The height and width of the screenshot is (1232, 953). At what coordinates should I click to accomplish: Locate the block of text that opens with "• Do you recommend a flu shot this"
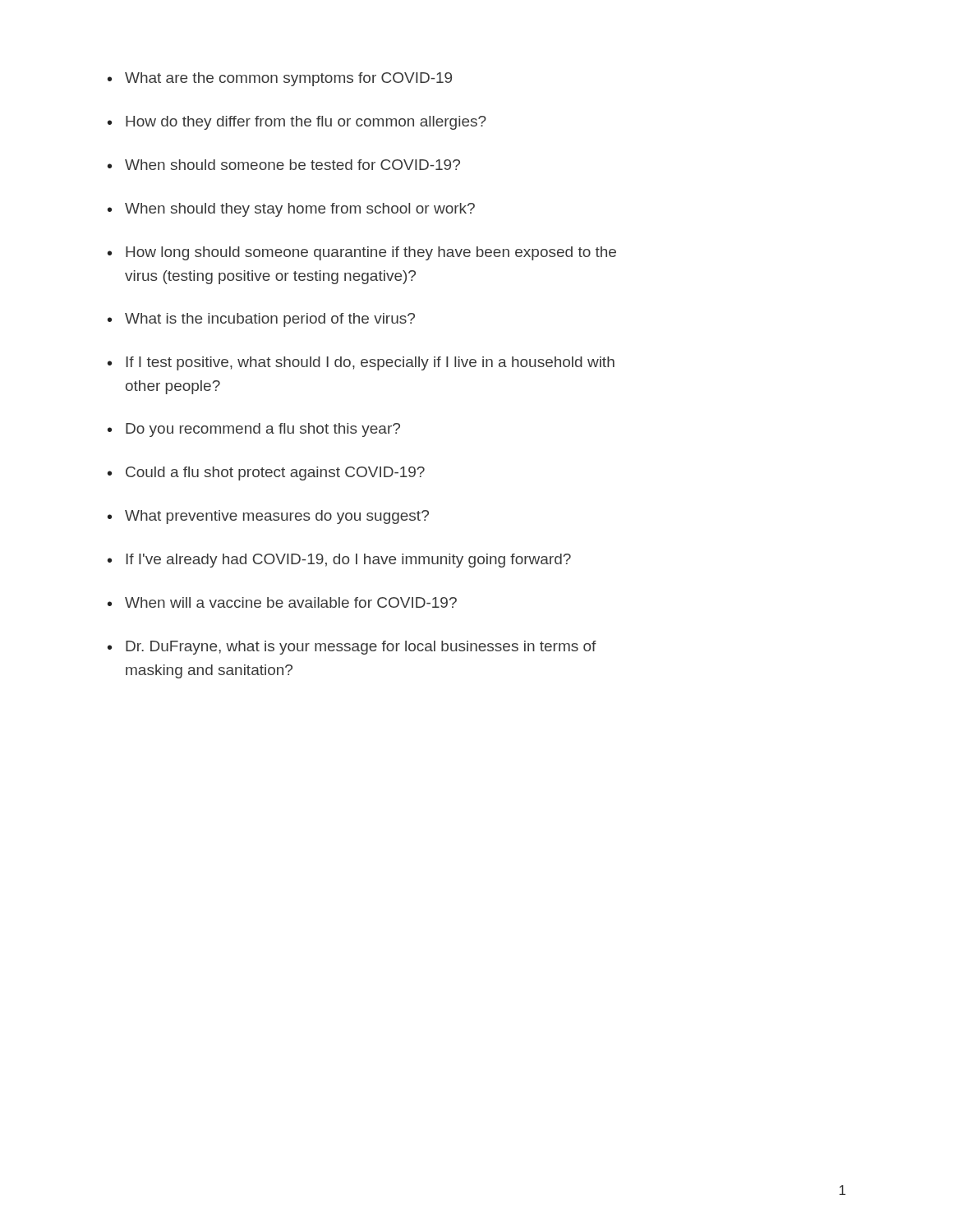[x=254, y=430]
